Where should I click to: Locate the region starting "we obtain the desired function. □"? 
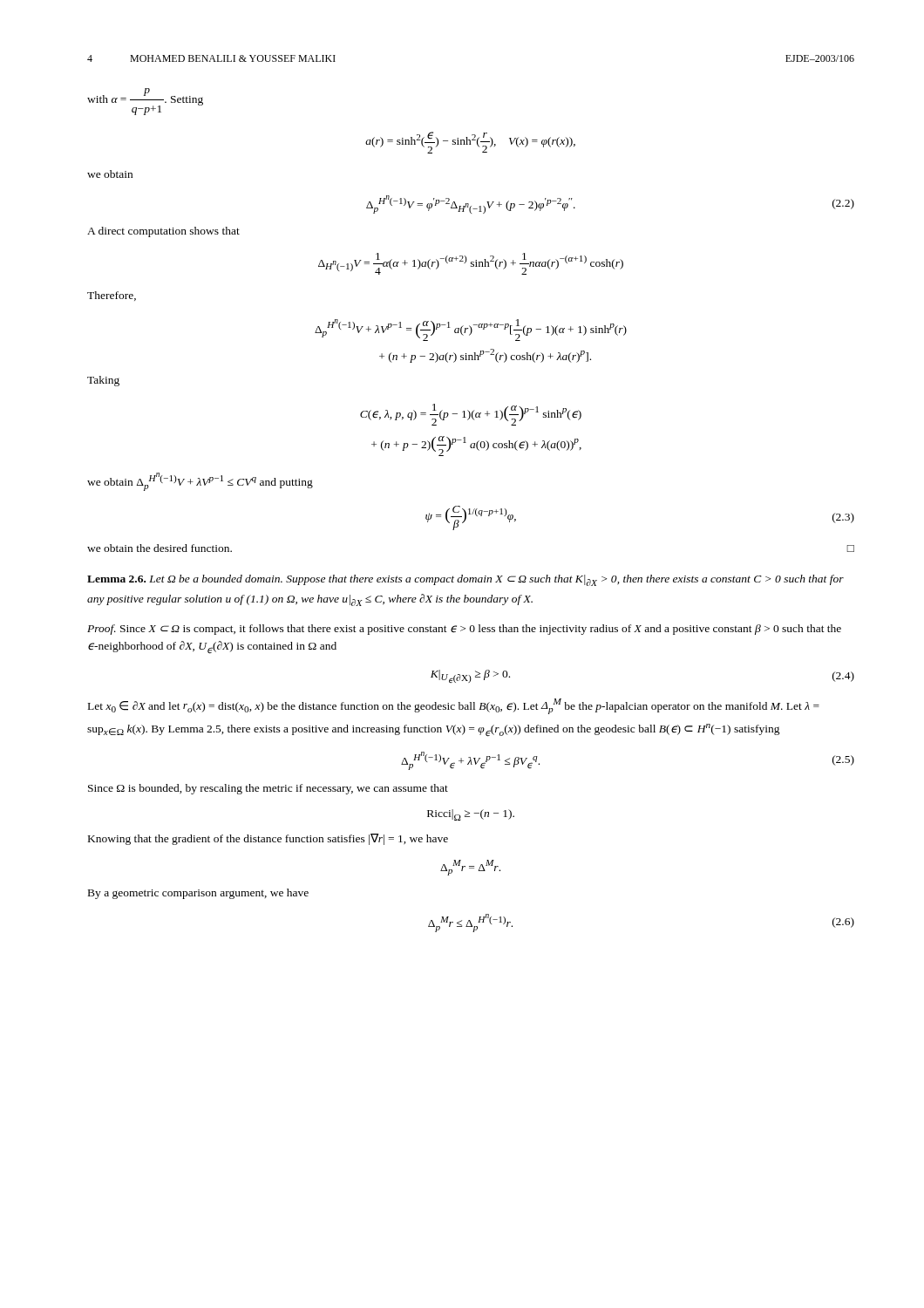(163, 547)
